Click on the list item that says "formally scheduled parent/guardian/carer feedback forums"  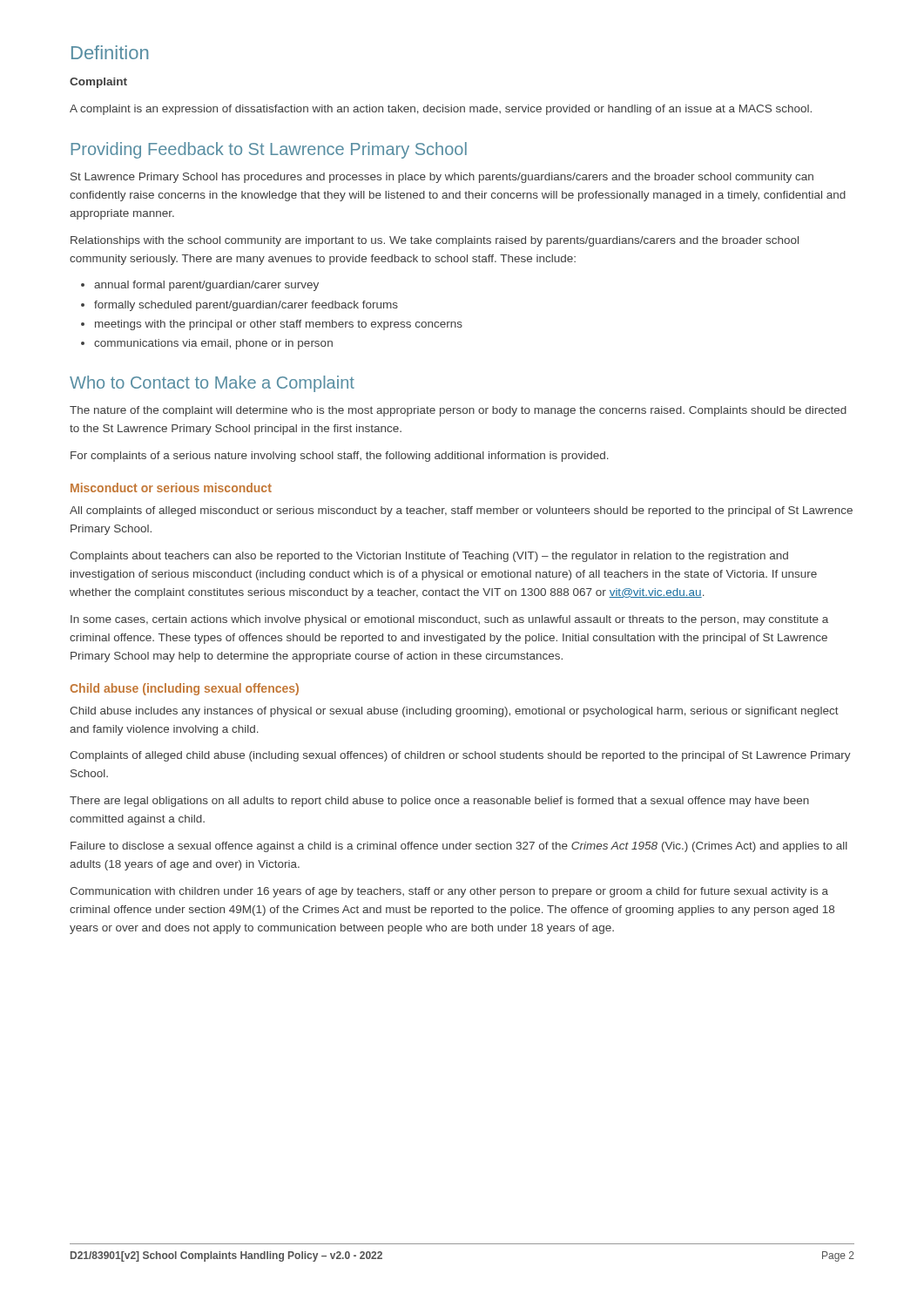(239, 306)
